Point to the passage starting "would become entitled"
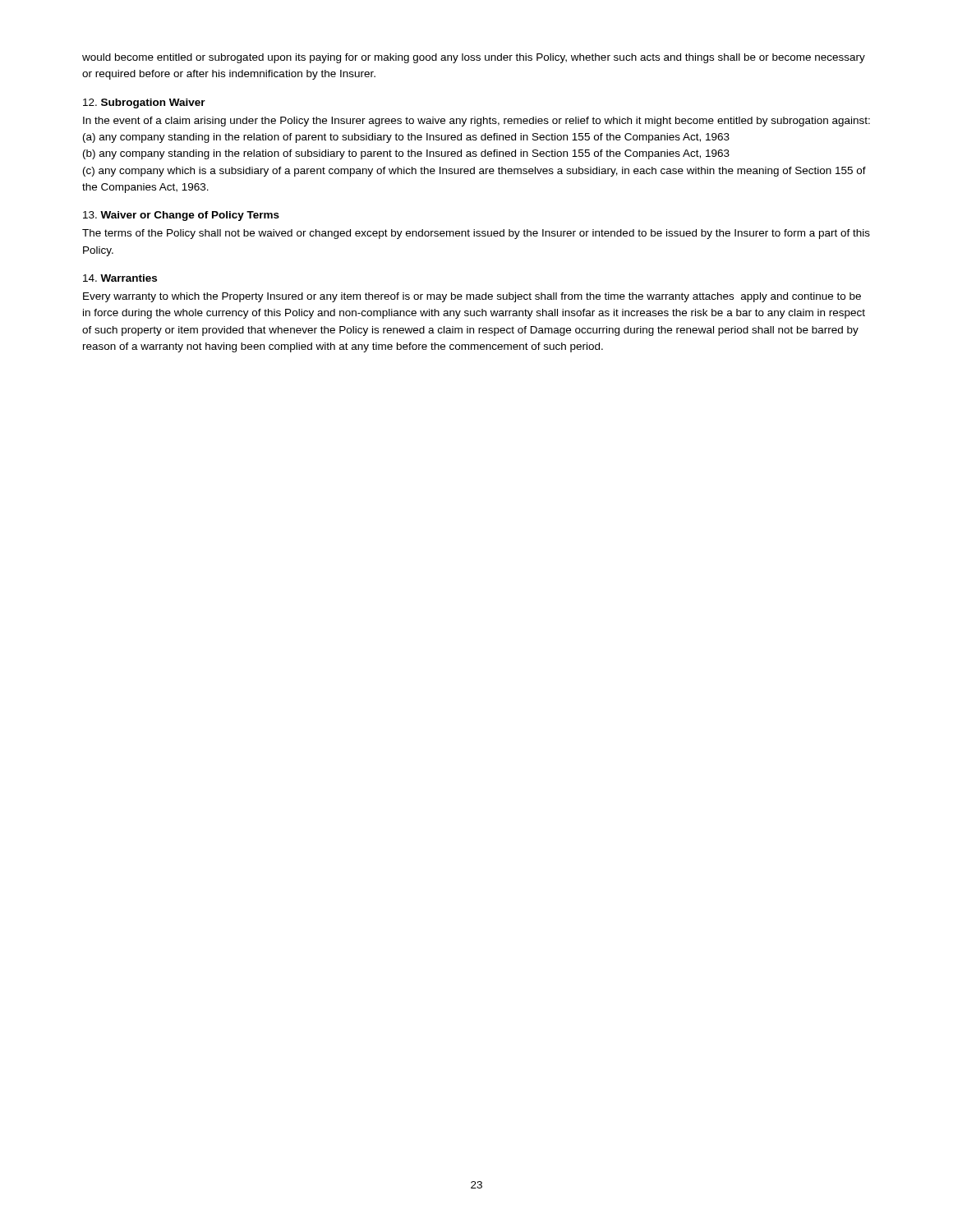Viewport: 953px width, 1232px height. 474,65
